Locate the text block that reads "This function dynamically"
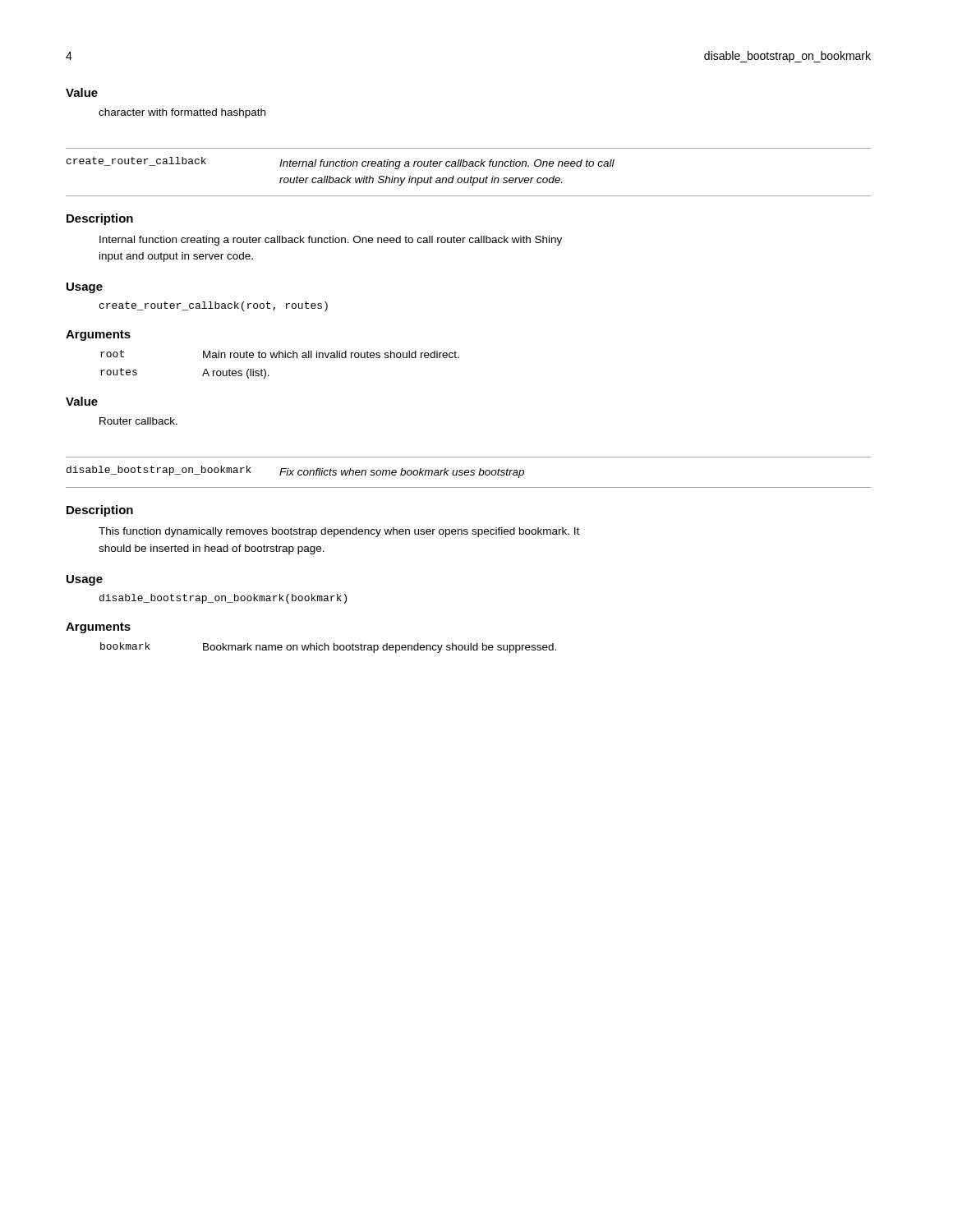953x1232 pixels. point(339,540)
